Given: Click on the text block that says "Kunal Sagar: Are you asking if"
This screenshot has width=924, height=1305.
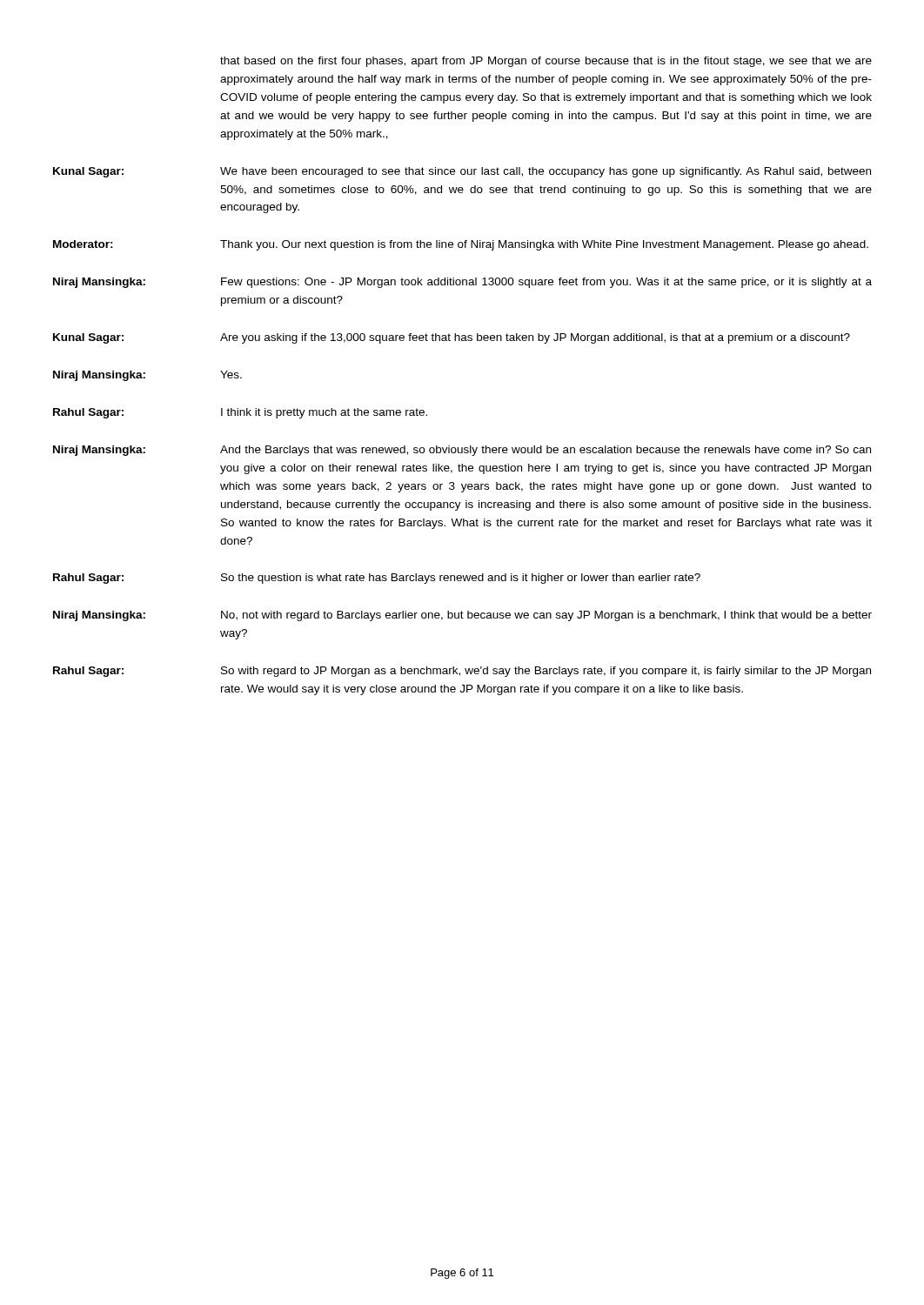Looking at the screenshot, I should click(462, 338).
